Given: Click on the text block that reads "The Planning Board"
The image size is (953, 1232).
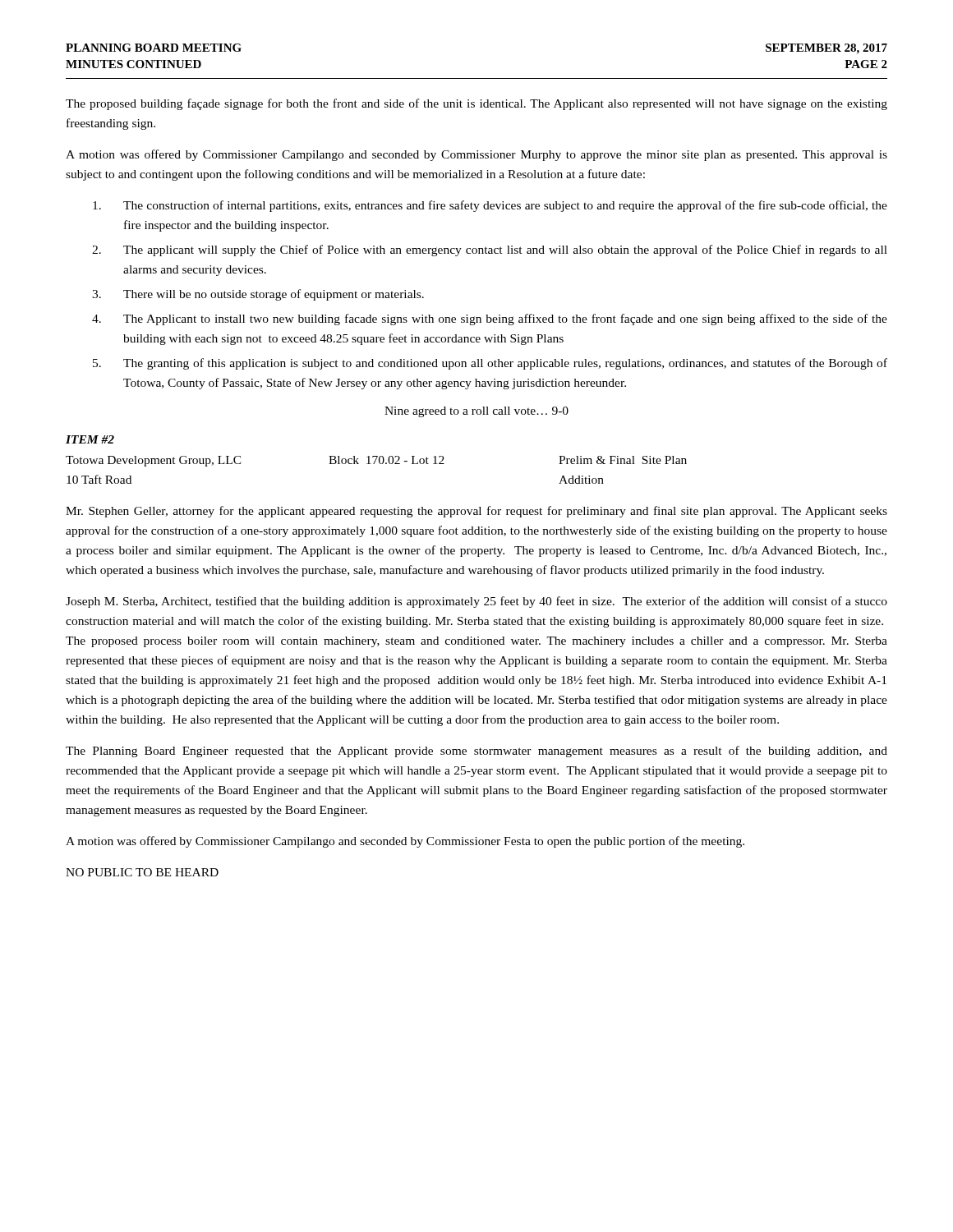Looking at the screenshot, I should tap(476, 780).
